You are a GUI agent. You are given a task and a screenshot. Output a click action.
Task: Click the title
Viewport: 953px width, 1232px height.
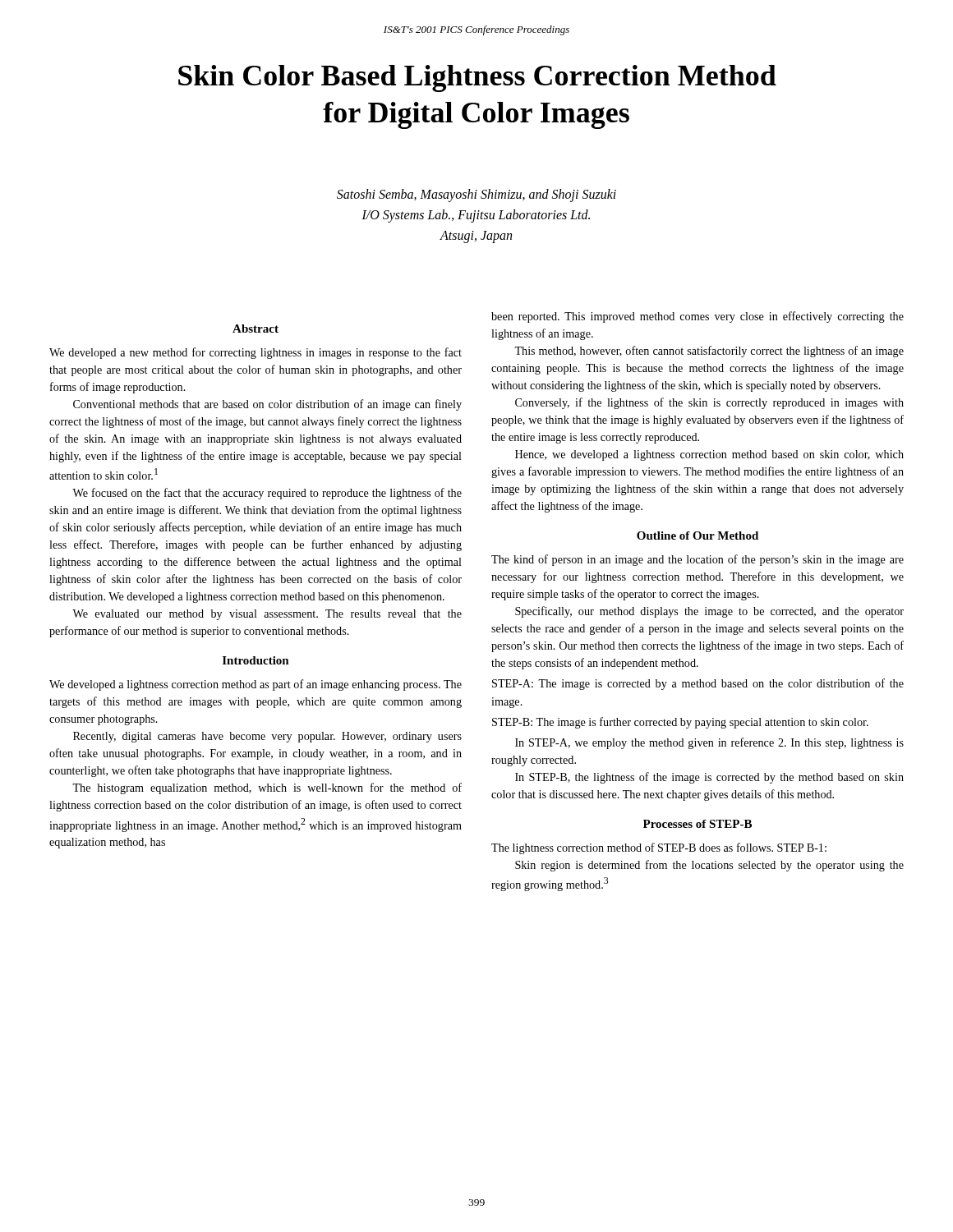coord(476,94)
